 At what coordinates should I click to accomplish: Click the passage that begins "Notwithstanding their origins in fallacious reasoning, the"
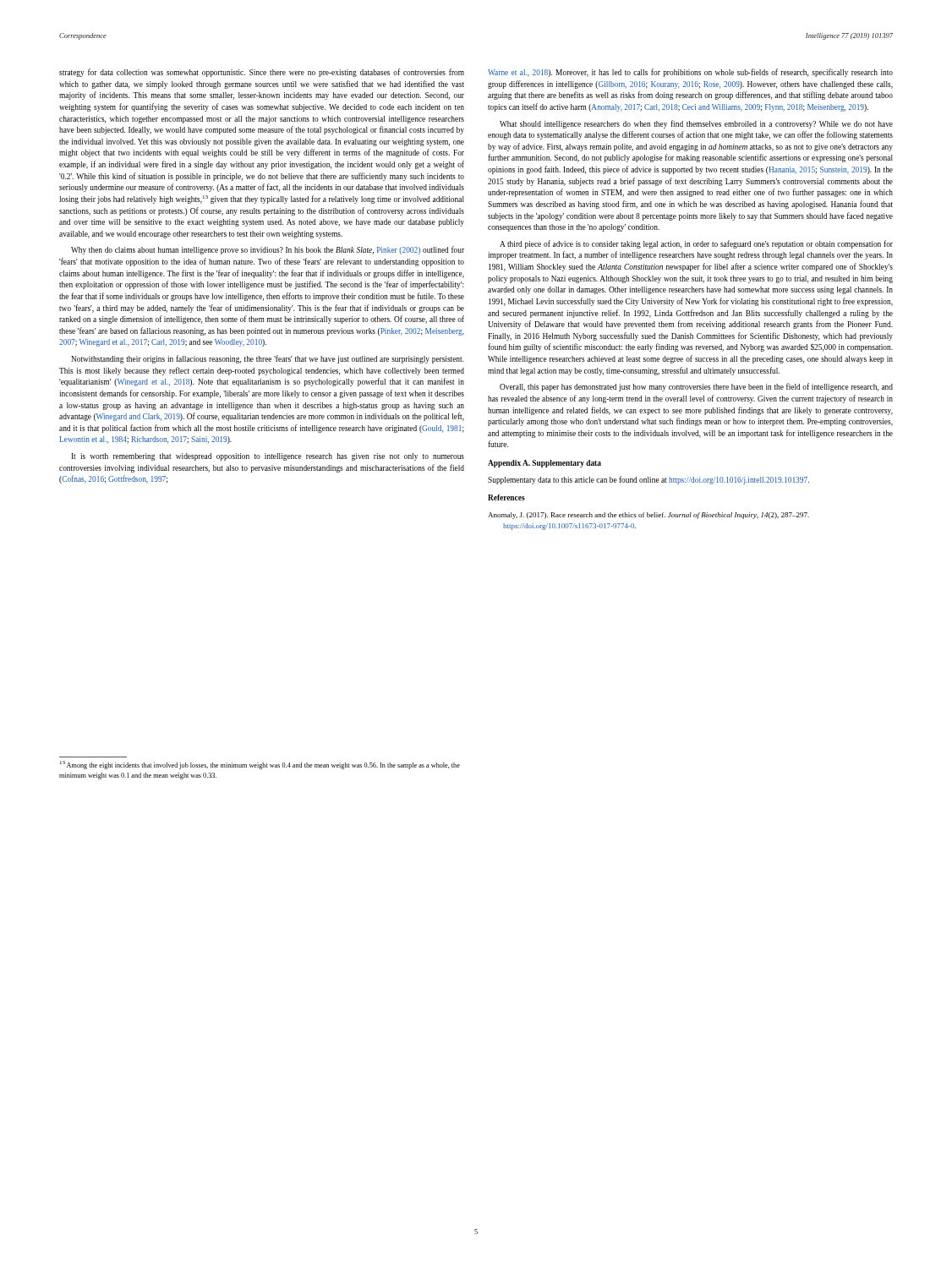pyautogui.click(x=262, y=400)
